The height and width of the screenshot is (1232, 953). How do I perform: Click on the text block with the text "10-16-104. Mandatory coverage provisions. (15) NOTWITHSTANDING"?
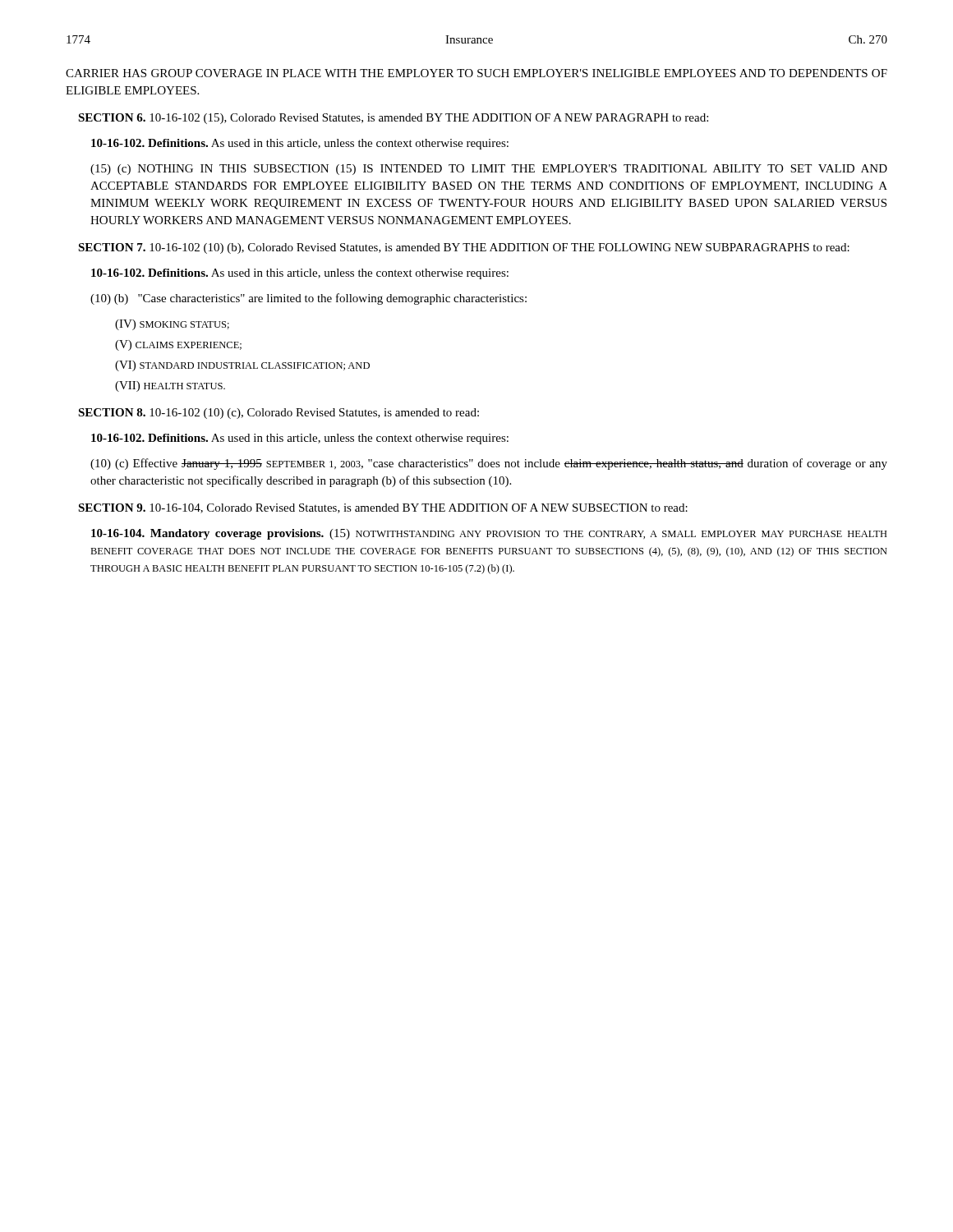489,550
